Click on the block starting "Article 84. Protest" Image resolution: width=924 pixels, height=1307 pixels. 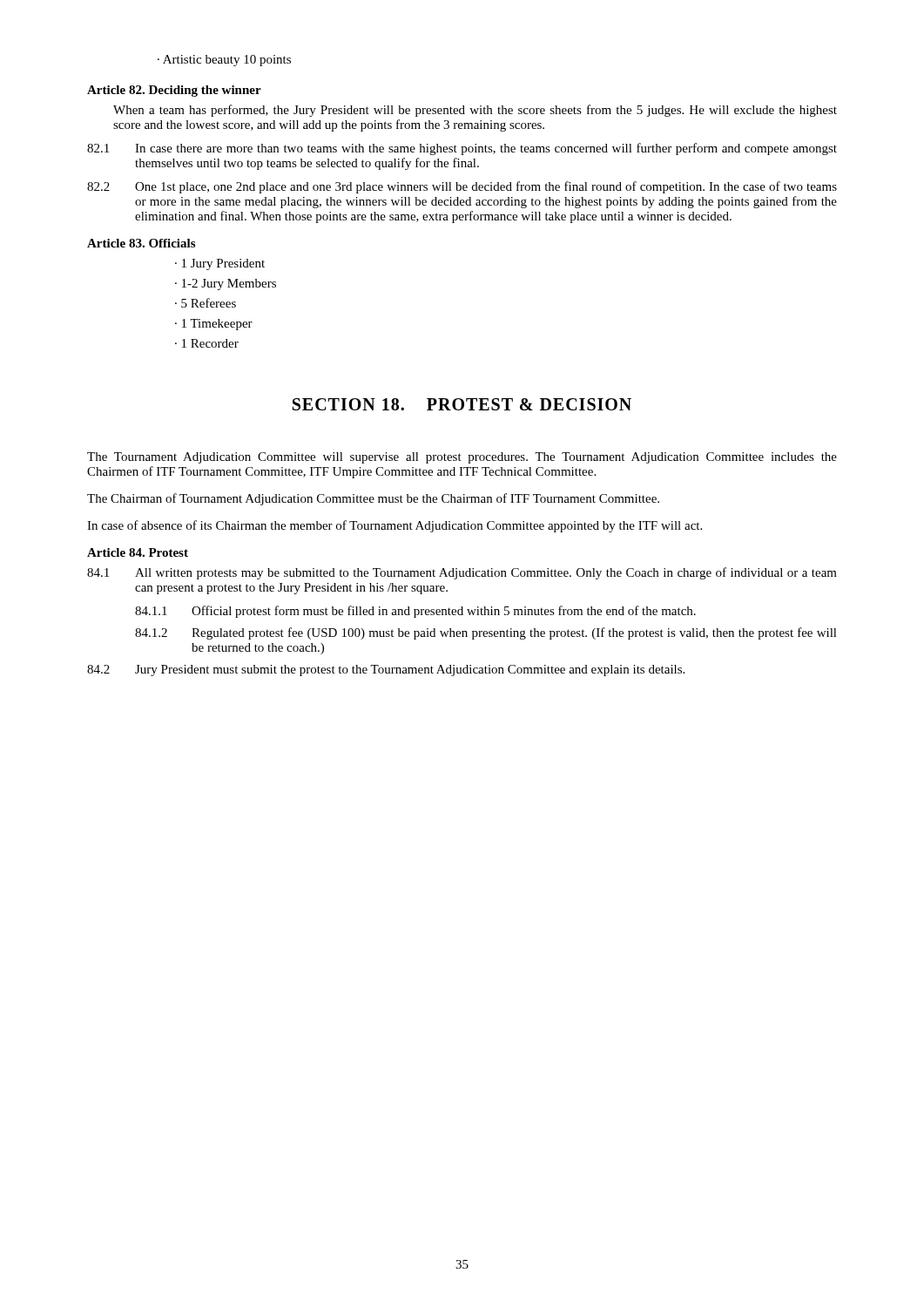point(138,552)
